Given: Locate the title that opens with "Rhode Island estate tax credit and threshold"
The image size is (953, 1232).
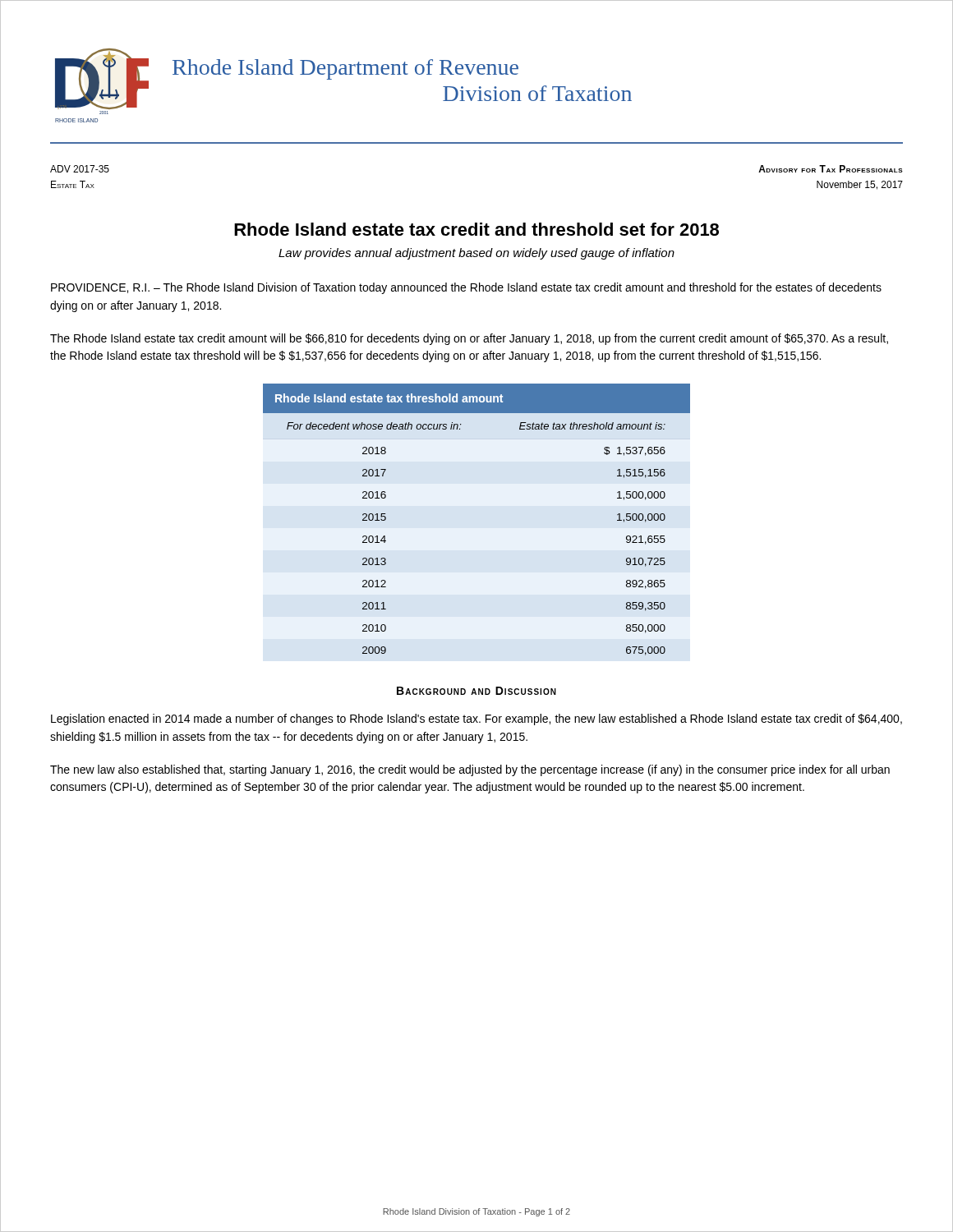Looking at the screenshot, I should 476,230.
